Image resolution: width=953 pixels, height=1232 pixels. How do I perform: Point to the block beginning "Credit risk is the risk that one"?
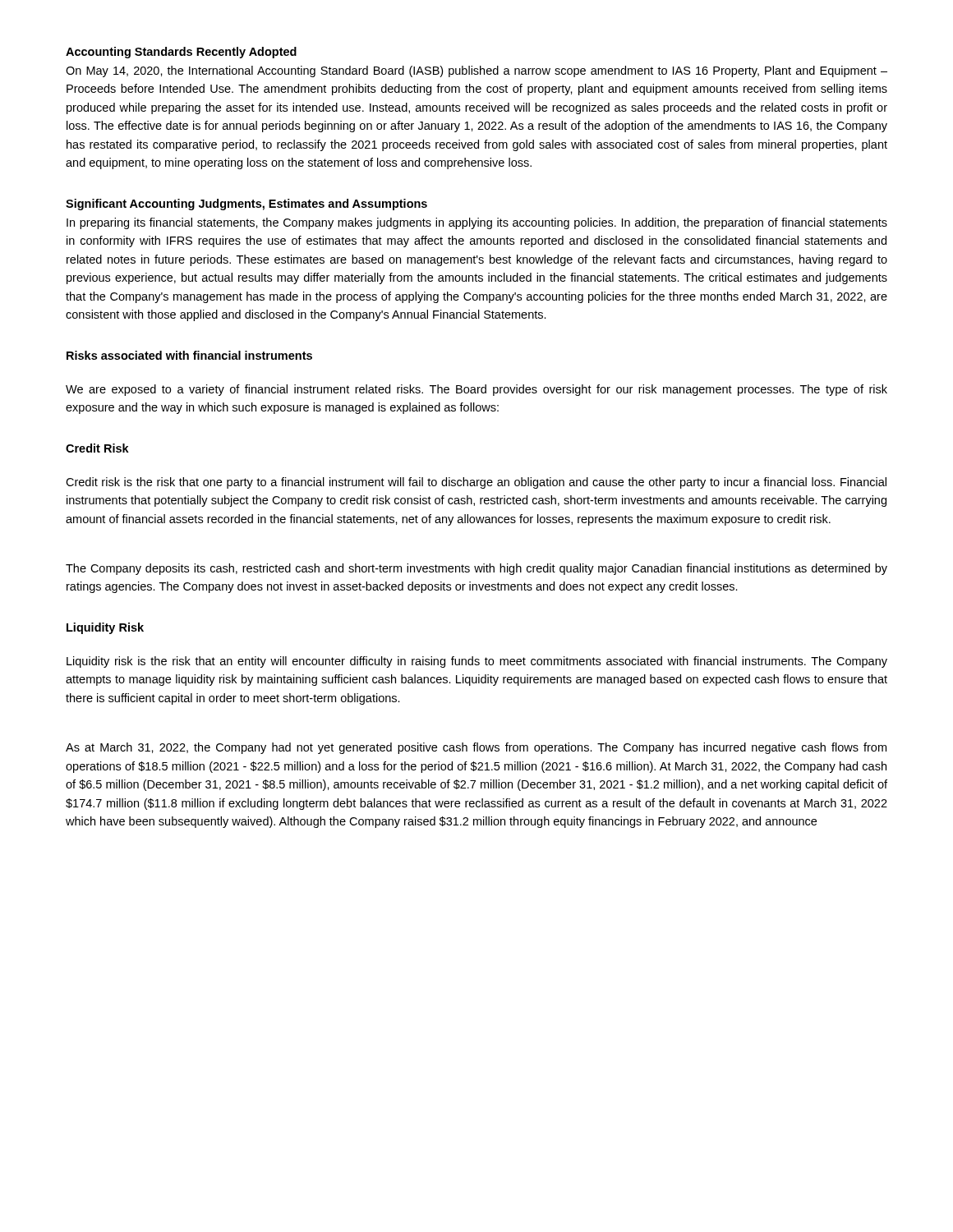(x=476, y=500)
